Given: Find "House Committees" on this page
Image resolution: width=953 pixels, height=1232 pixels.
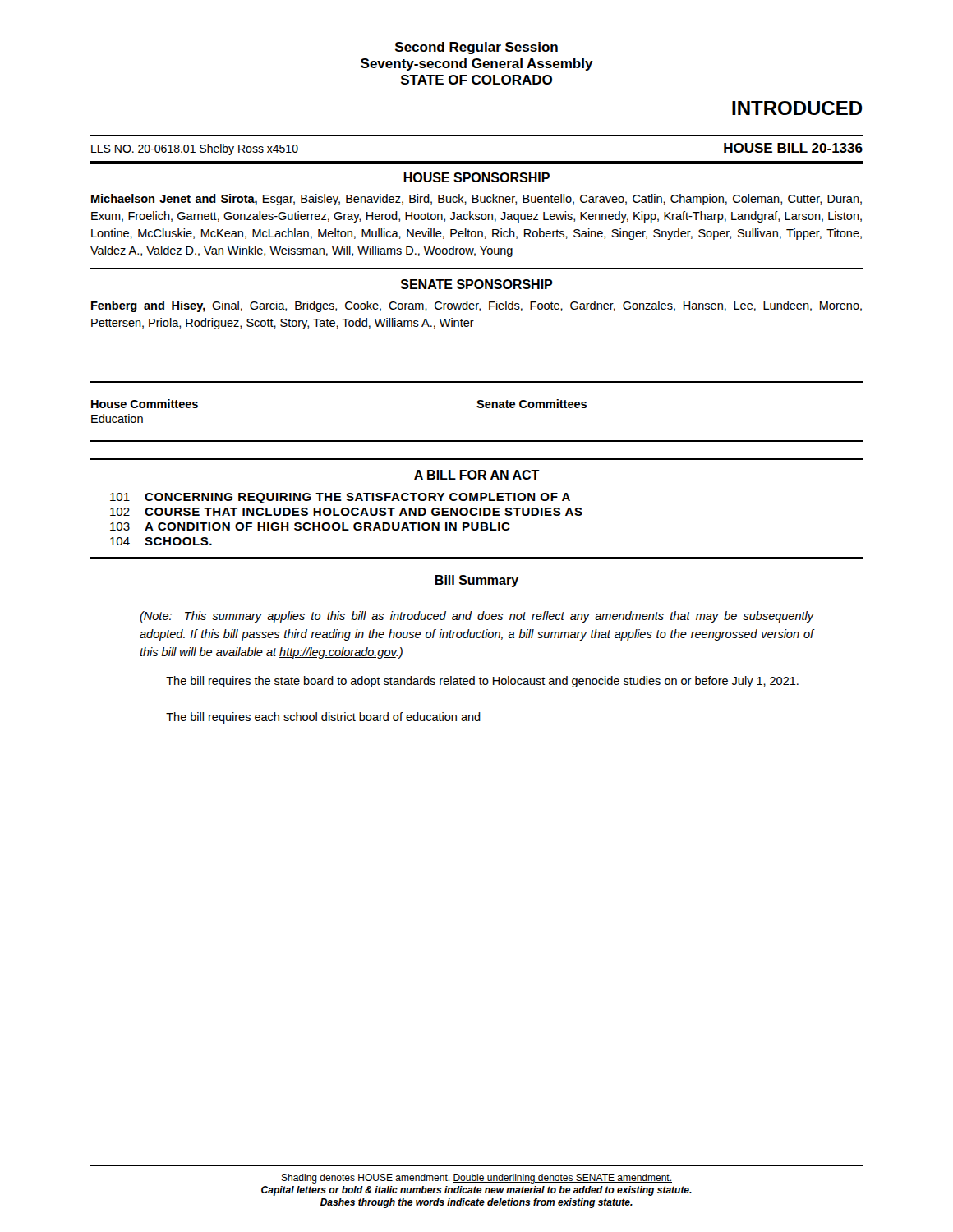Looking at the screenshot, I should [144, 404].
